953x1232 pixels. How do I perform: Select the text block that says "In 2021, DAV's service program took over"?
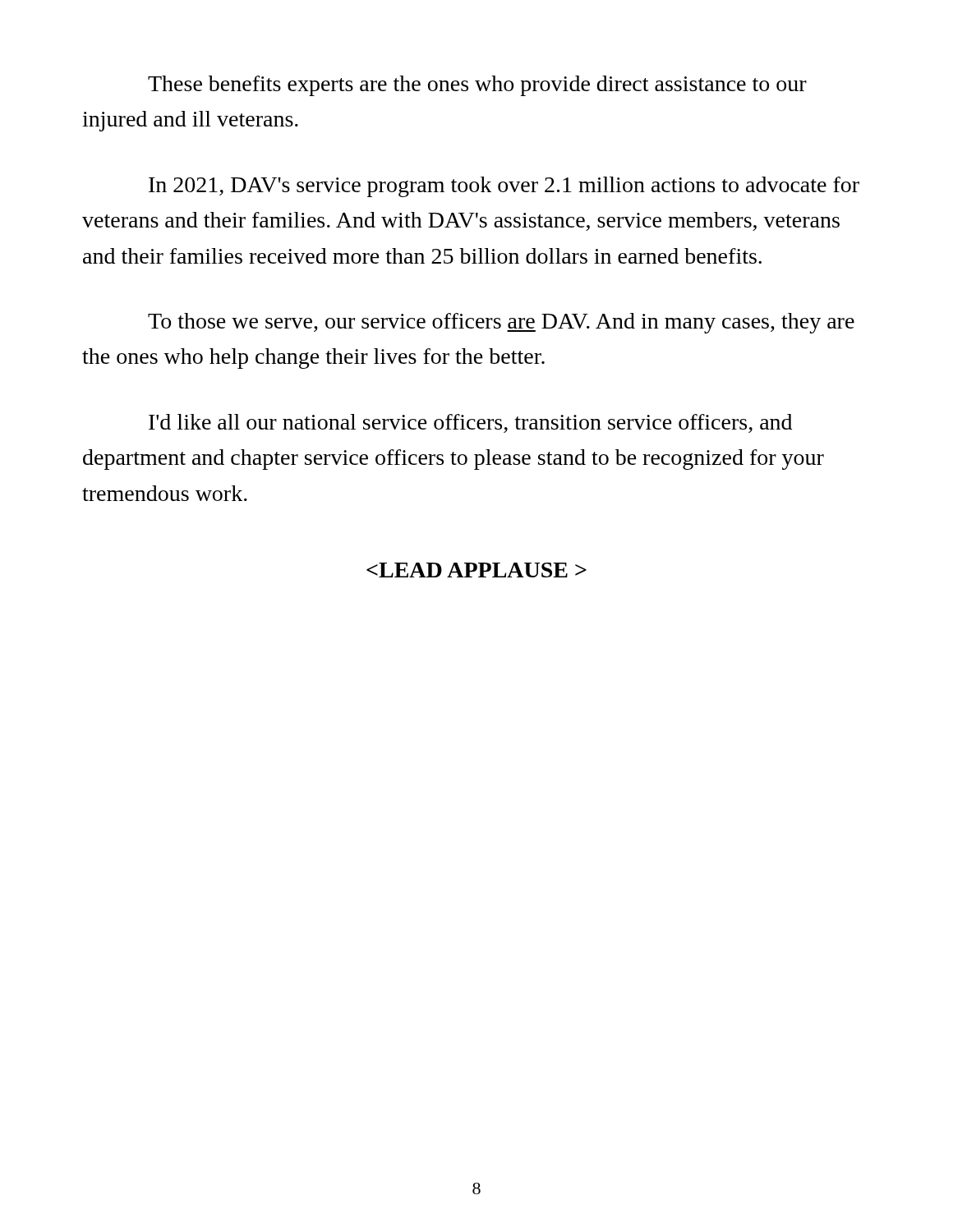tap(471, 220)
